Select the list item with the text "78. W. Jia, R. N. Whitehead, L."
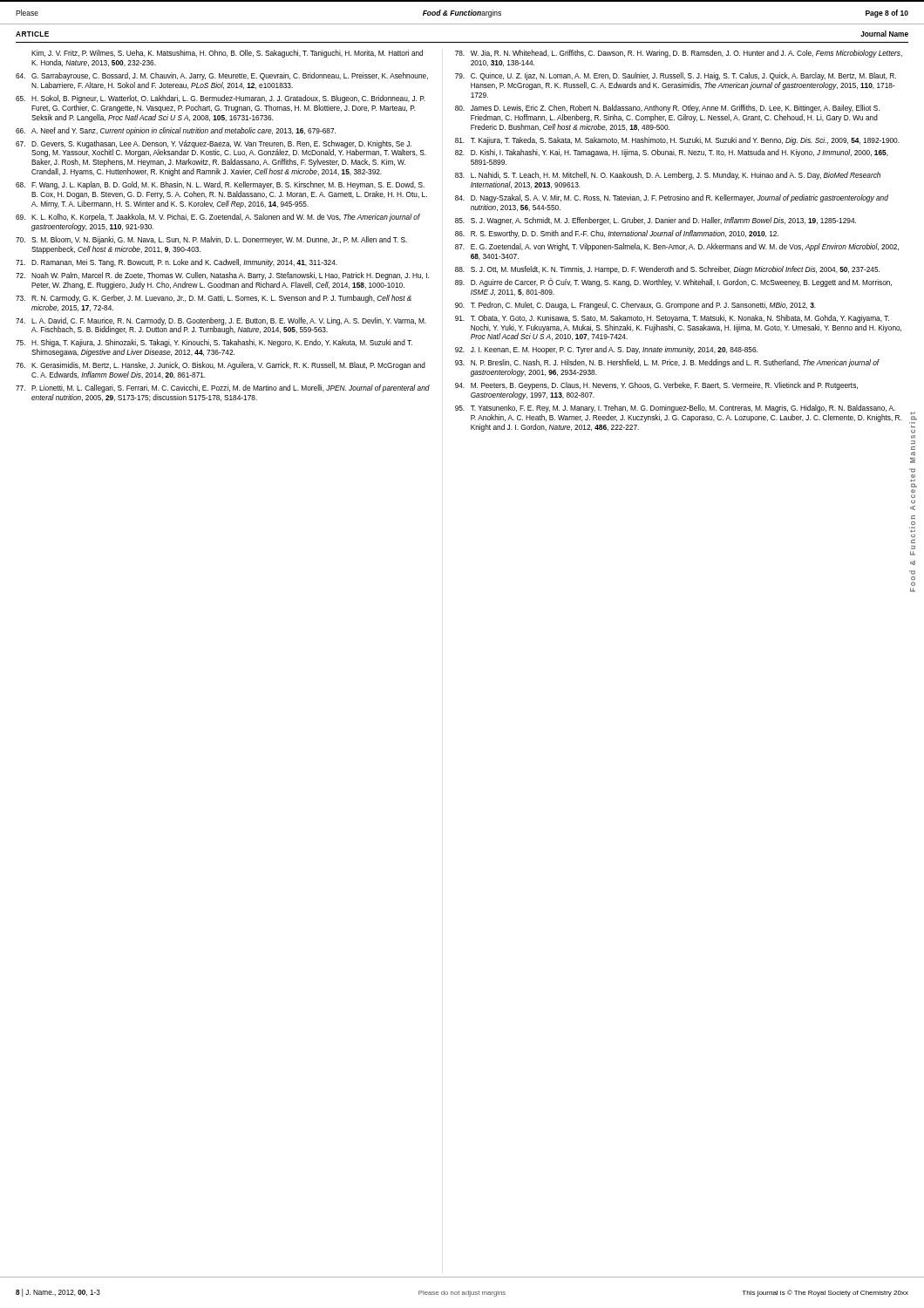 679,58
